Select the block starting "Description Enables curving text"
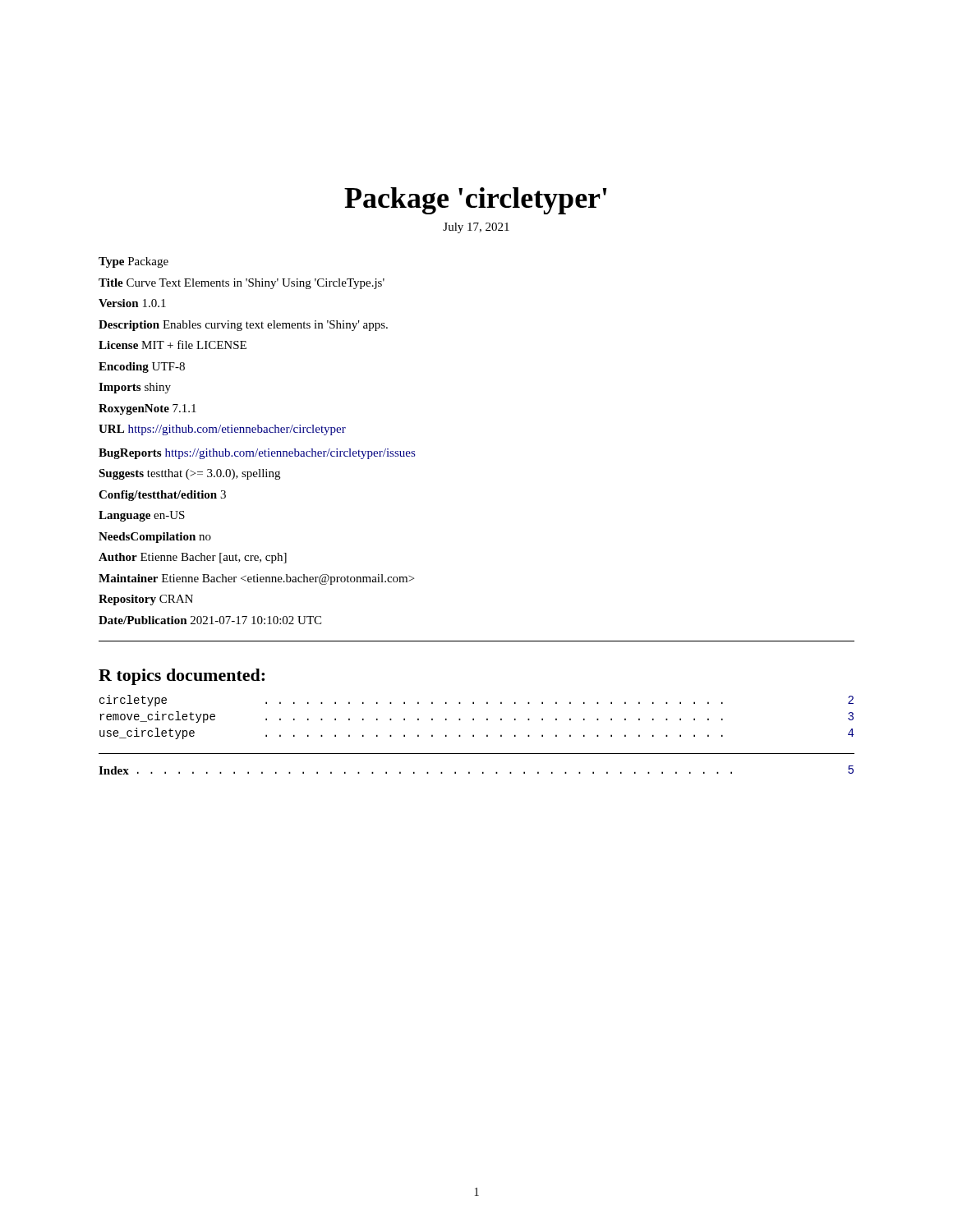Image resolution: width=953 pixels, height=1232 pixels. 243,324
